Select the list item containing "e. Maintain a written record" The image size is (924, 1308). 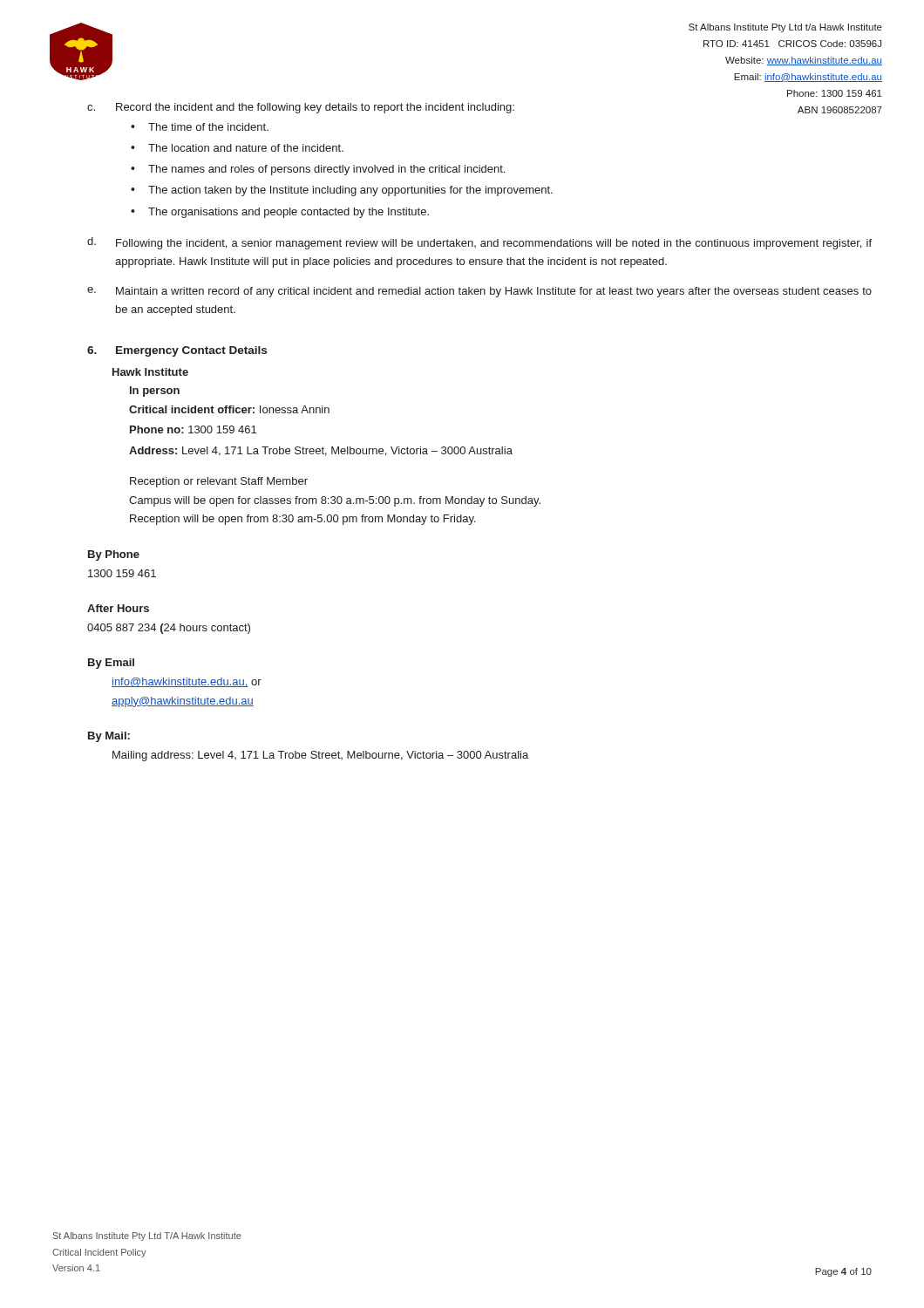(x=479, y=301)
